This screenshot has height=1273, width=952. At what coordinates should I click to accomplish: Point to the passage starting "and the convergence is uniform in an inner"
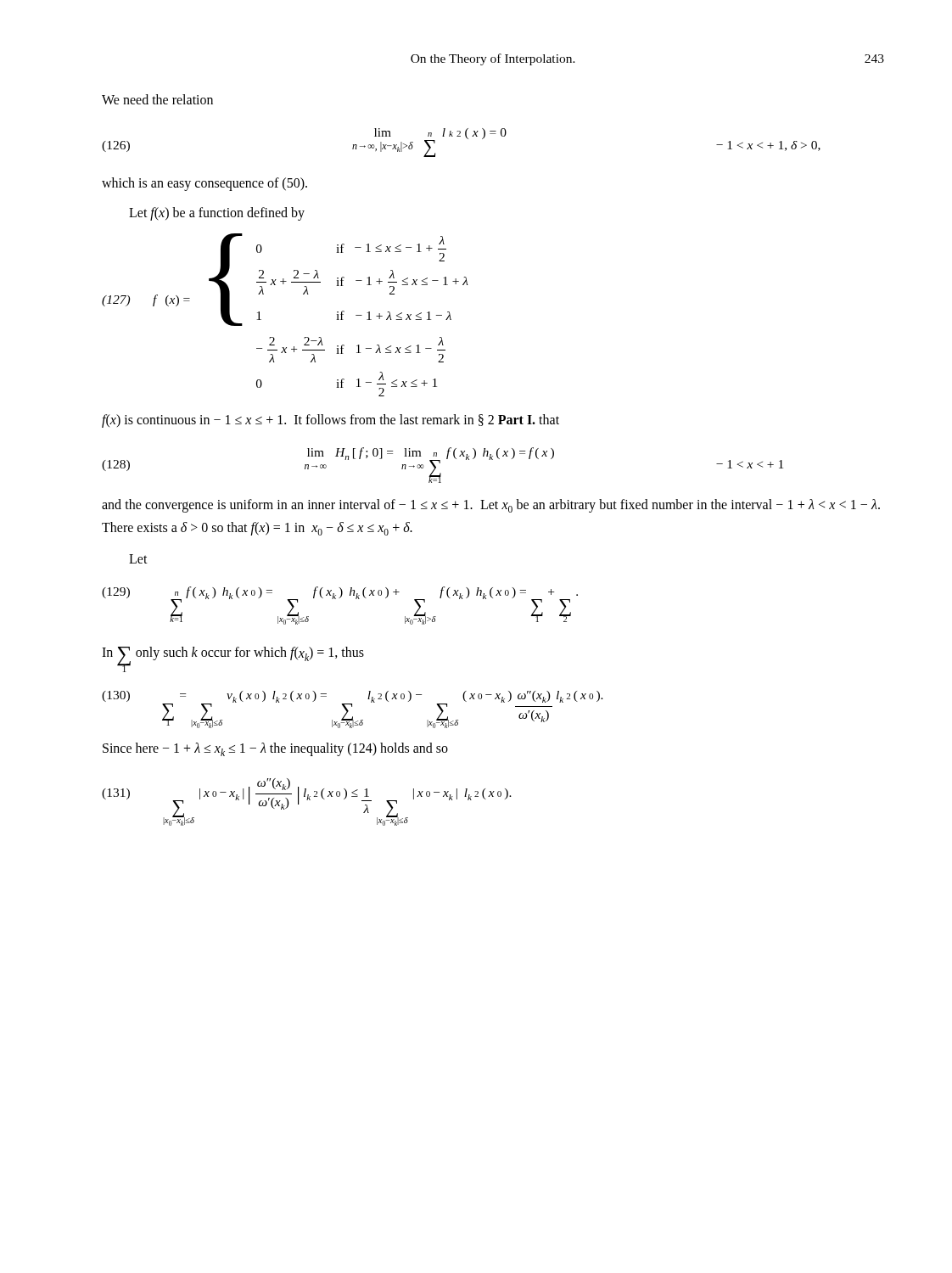(493, 517)
